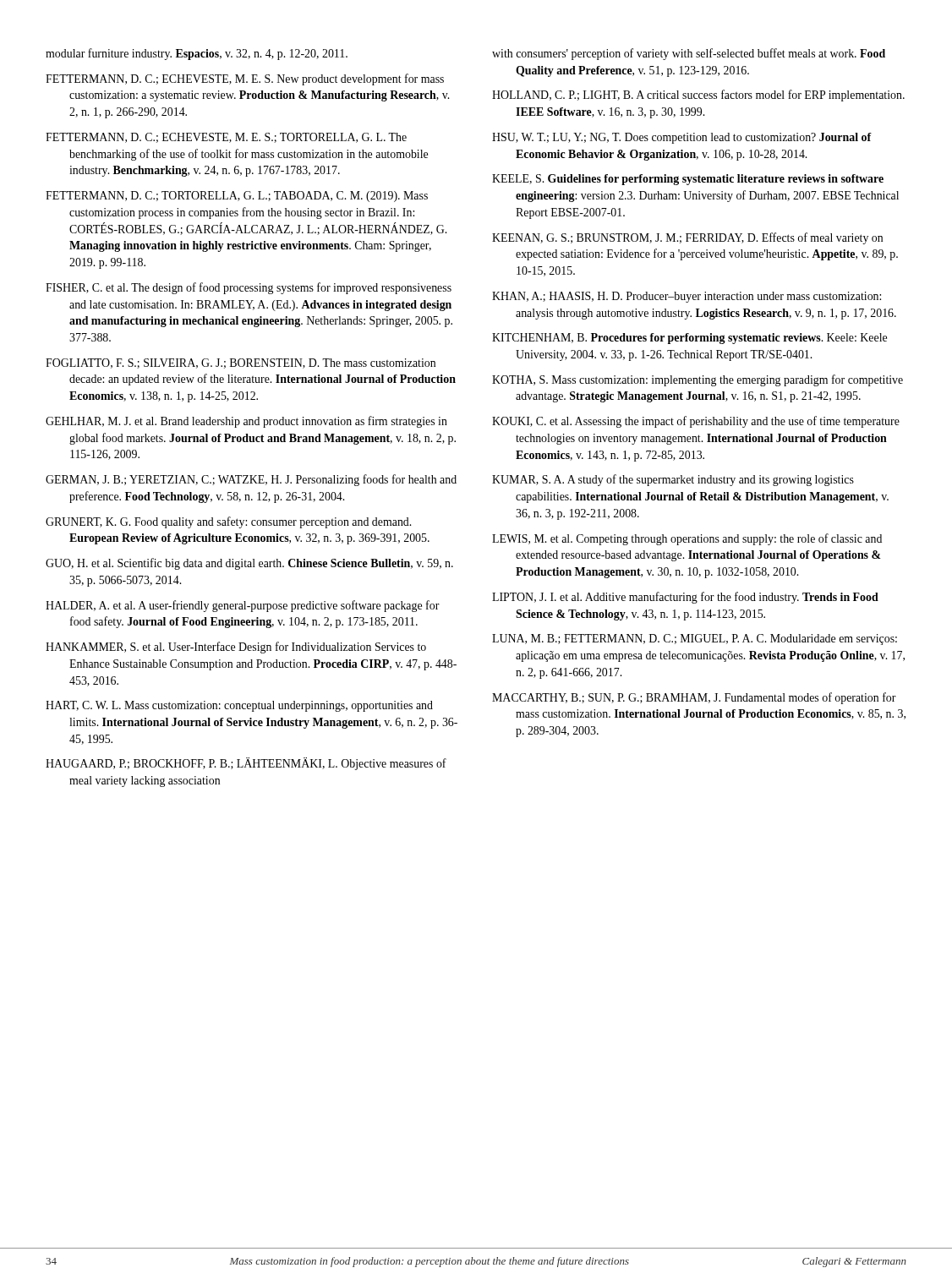Screen dimensions: 1268x952
Task: Where is the passage that starts "LEWIS, M. et al. Competing through"?
Action: coord(687,555)
